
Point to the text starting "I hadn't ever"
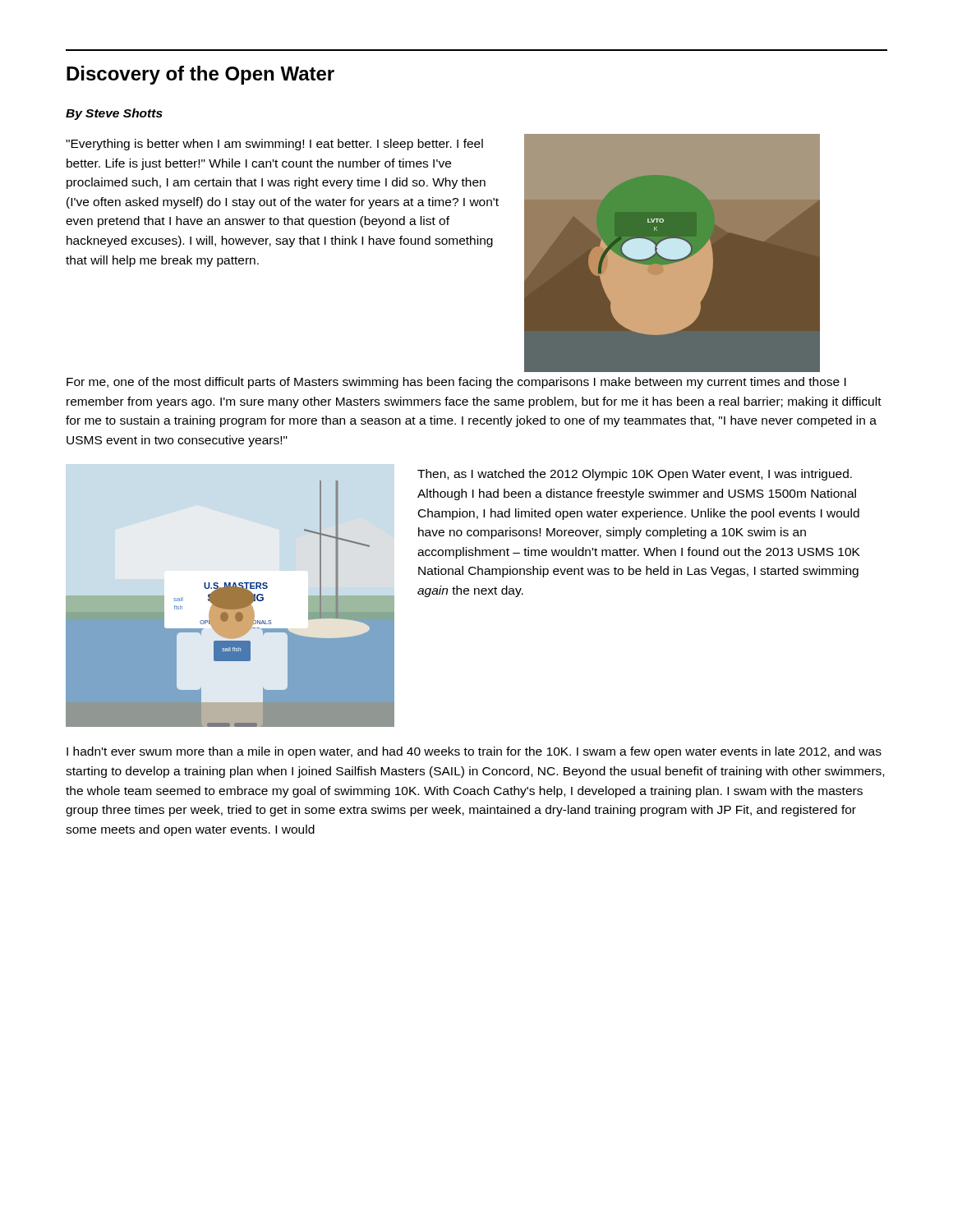pos(476,790)
